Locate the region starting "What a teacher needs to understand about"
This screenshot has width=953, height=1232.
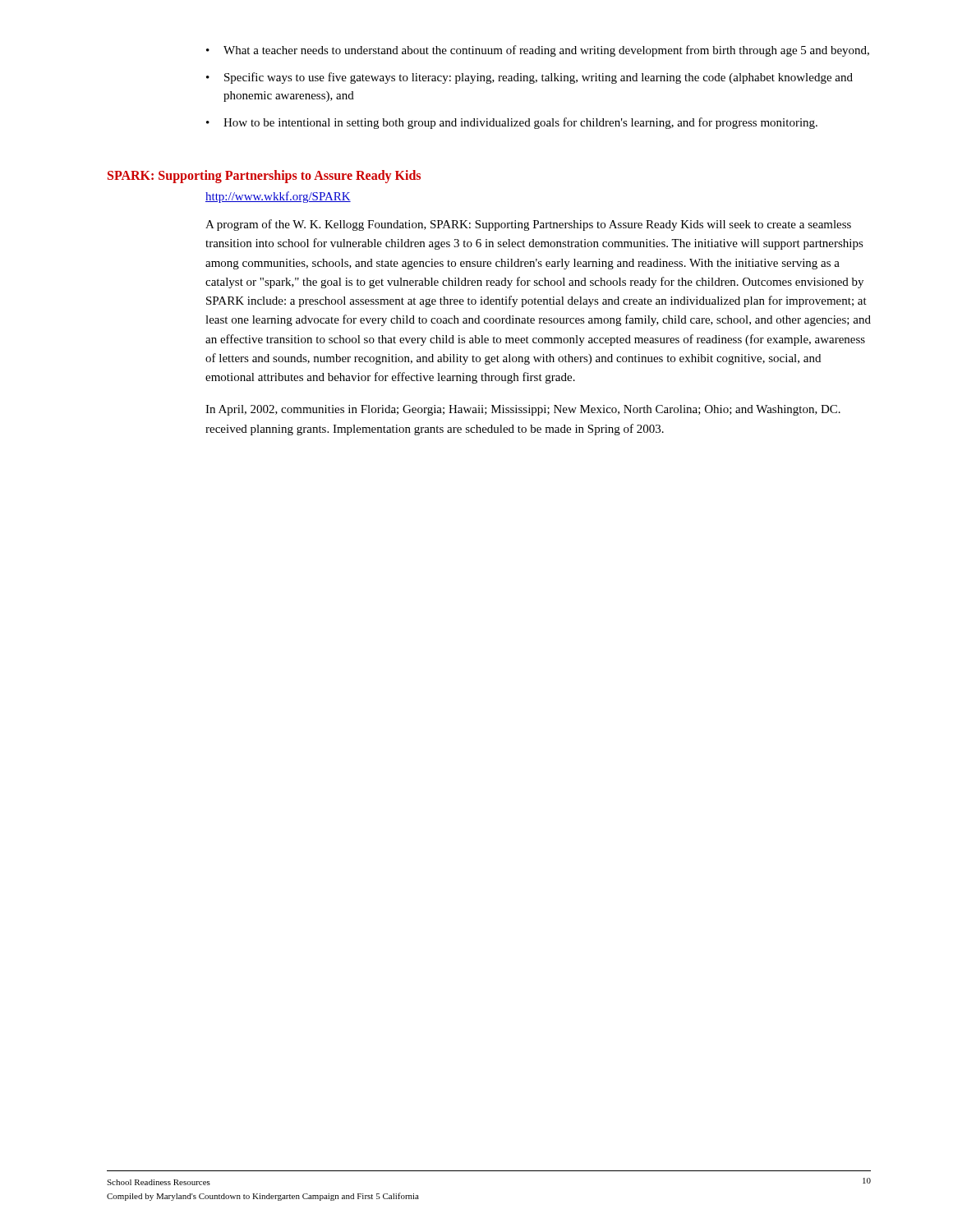pyautogui.click(x=547, y=50)
